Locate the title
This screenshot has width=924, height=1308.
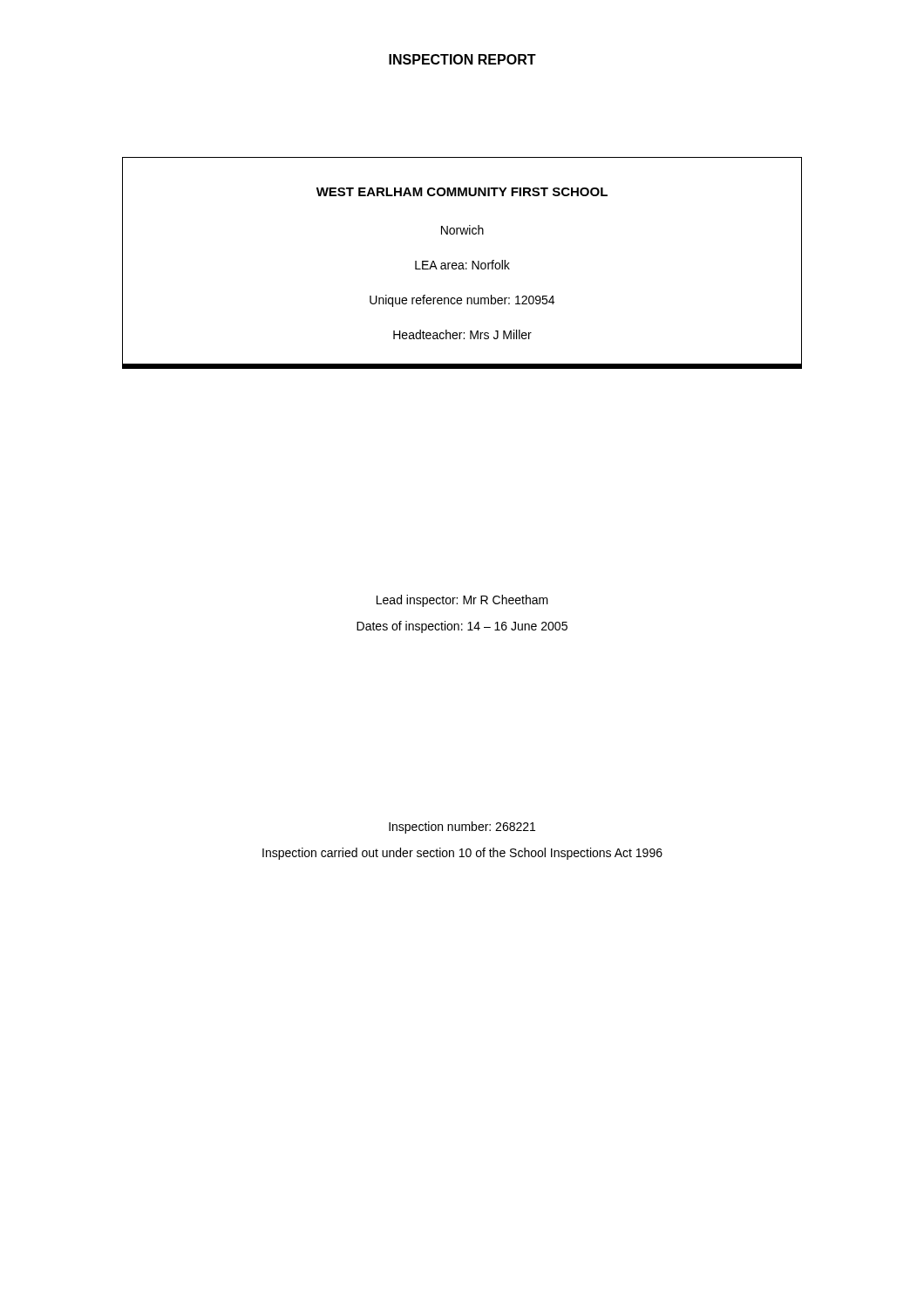point(462,60)
